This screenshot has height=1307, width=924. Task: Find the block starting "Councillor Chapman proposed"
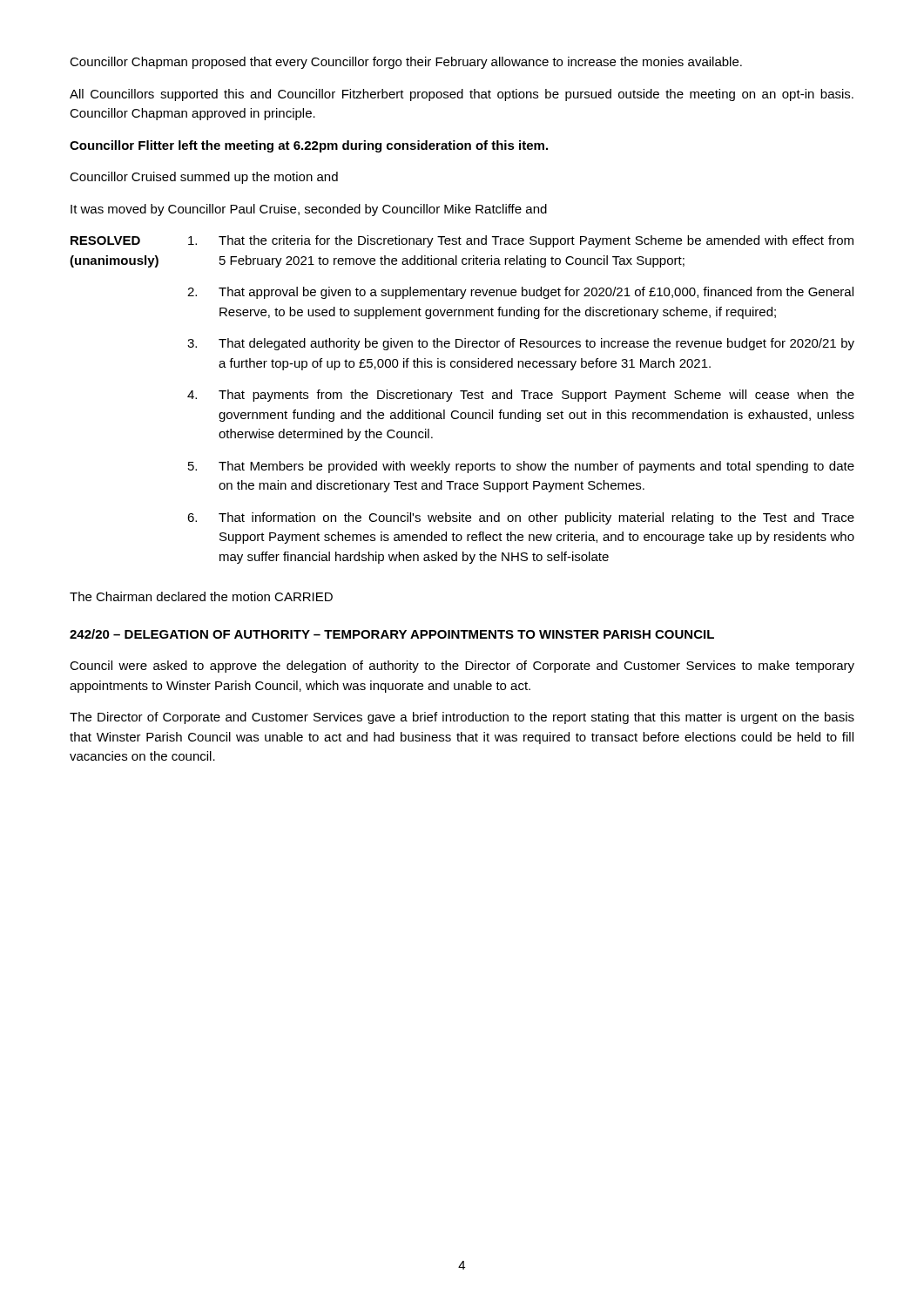(462, 62)
